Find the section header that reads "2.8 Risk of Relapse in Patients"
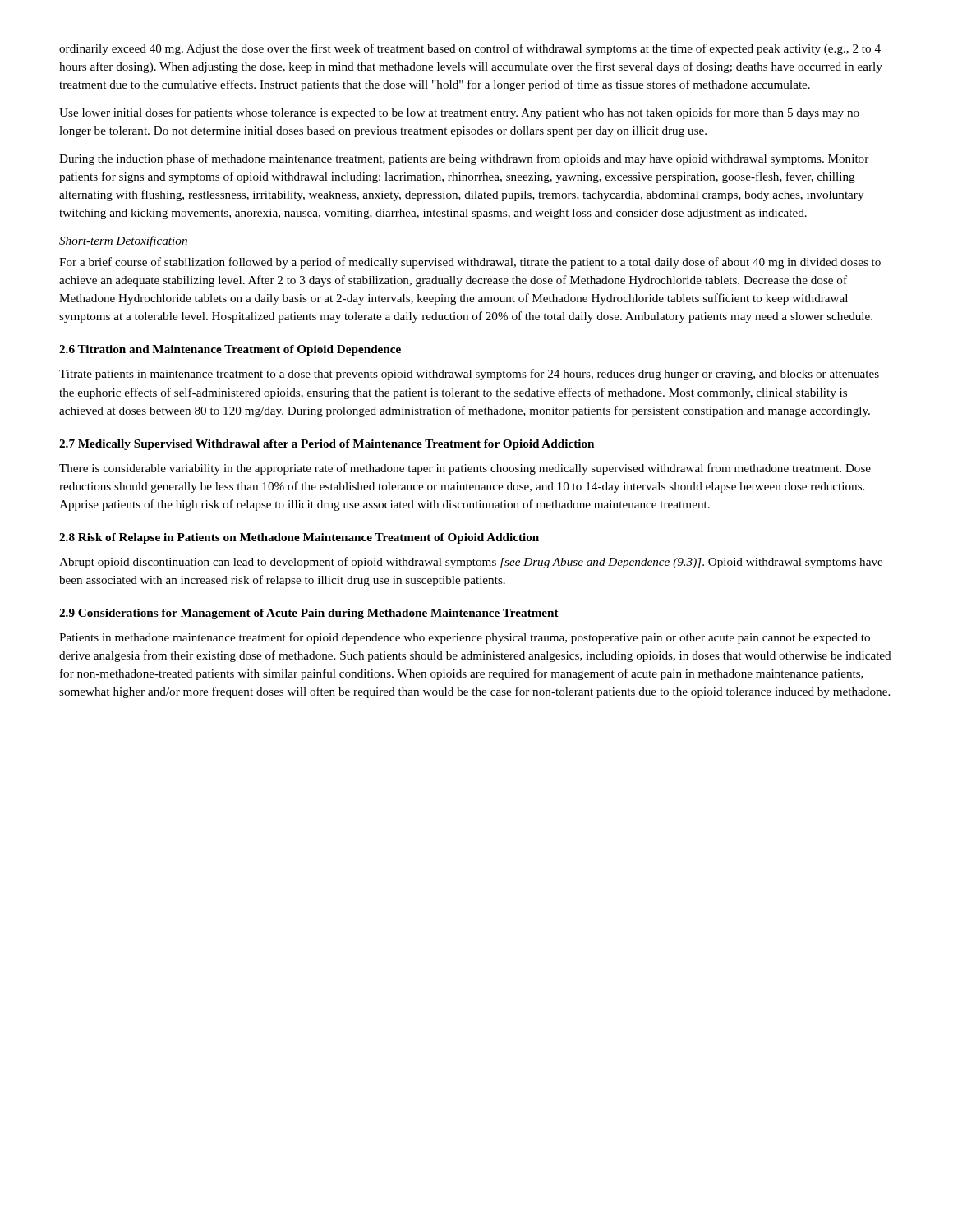Screen dimensions: 1232x953 (x=299, y=536)
